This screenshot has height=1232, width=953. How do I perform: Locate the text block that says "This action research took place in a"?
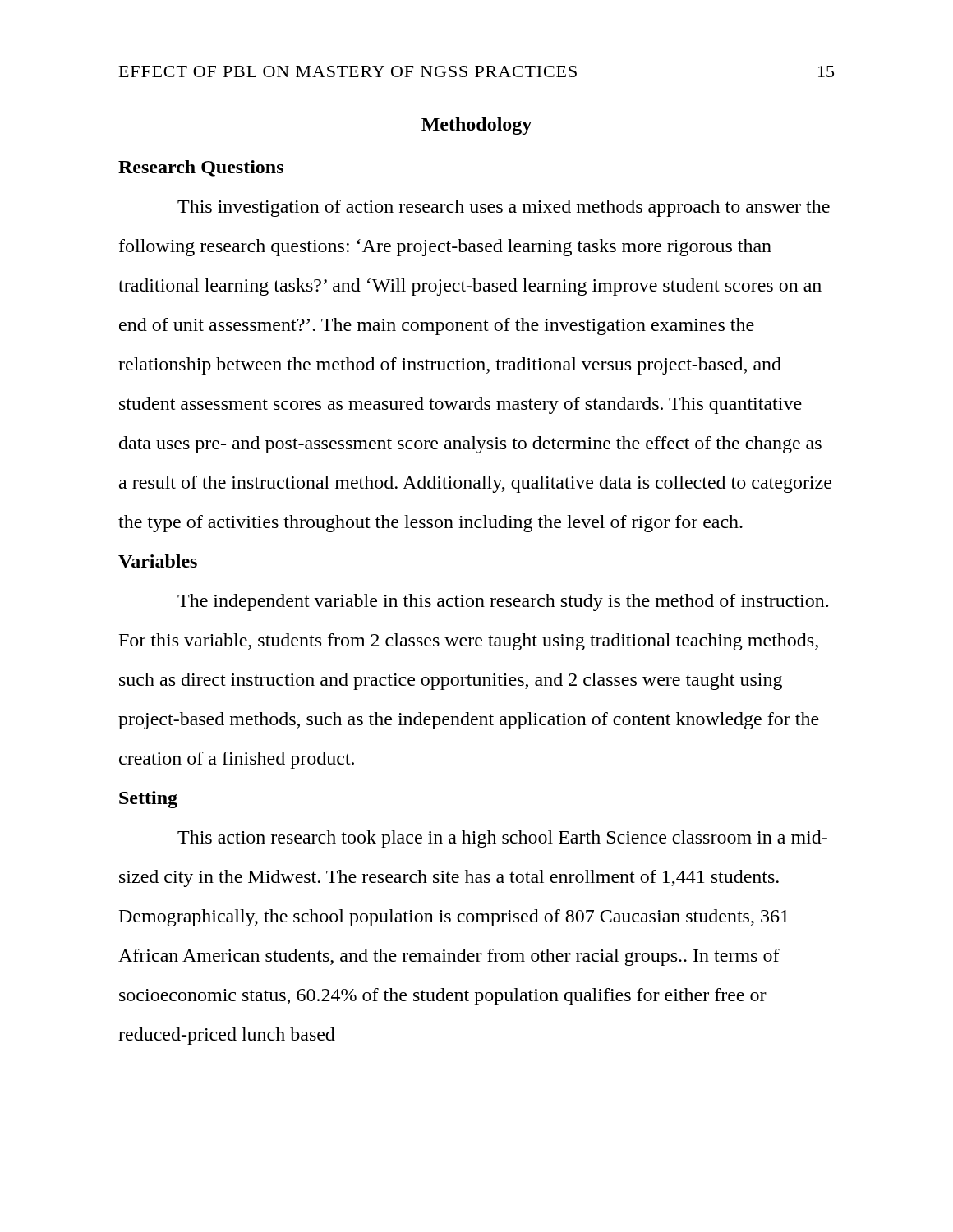(502, 839)
